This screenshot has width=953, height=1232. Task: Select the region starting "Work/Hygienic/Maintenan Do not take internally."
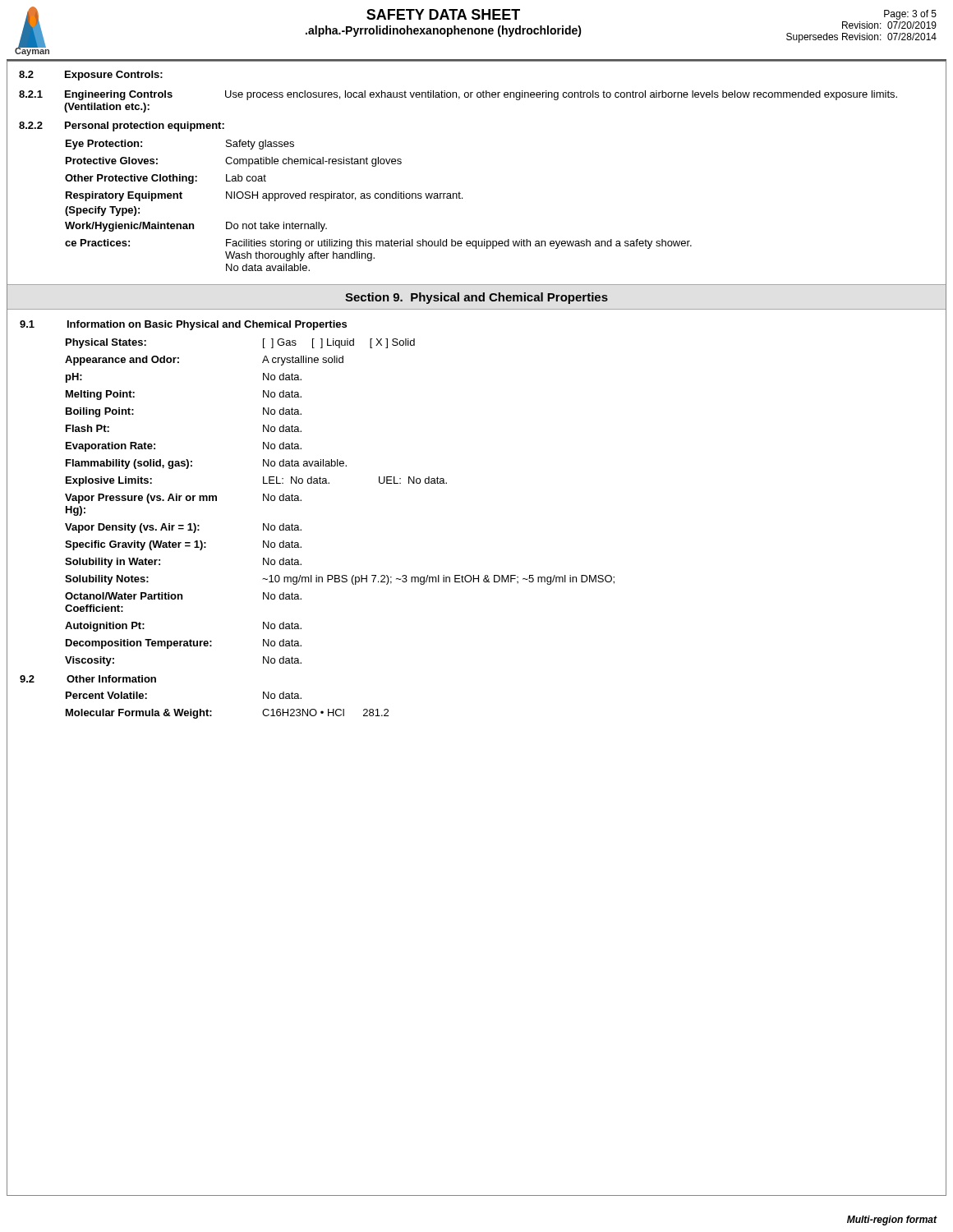point(196,227)
